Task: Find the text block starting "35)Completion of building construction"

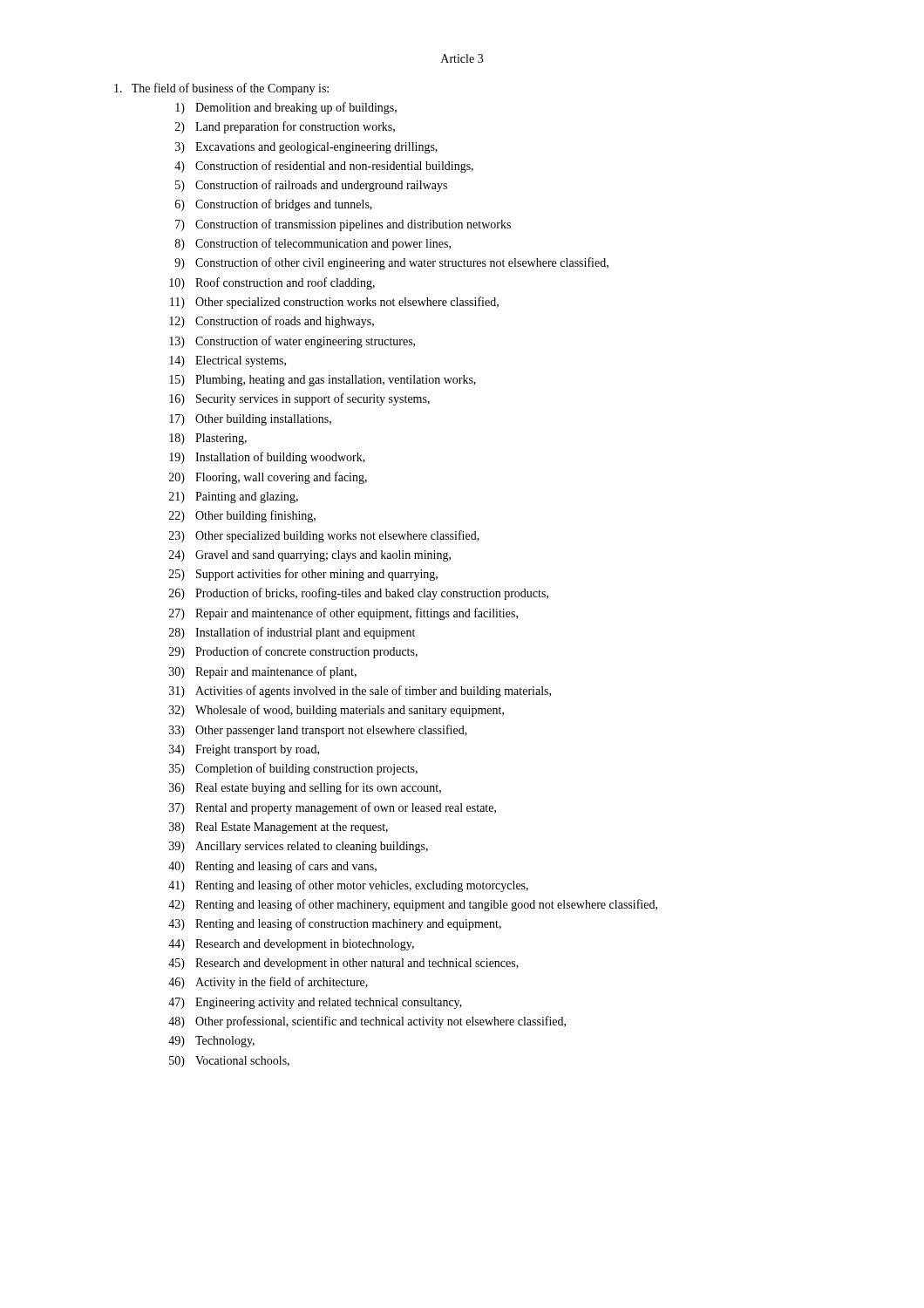Action: tap(293, 769)
